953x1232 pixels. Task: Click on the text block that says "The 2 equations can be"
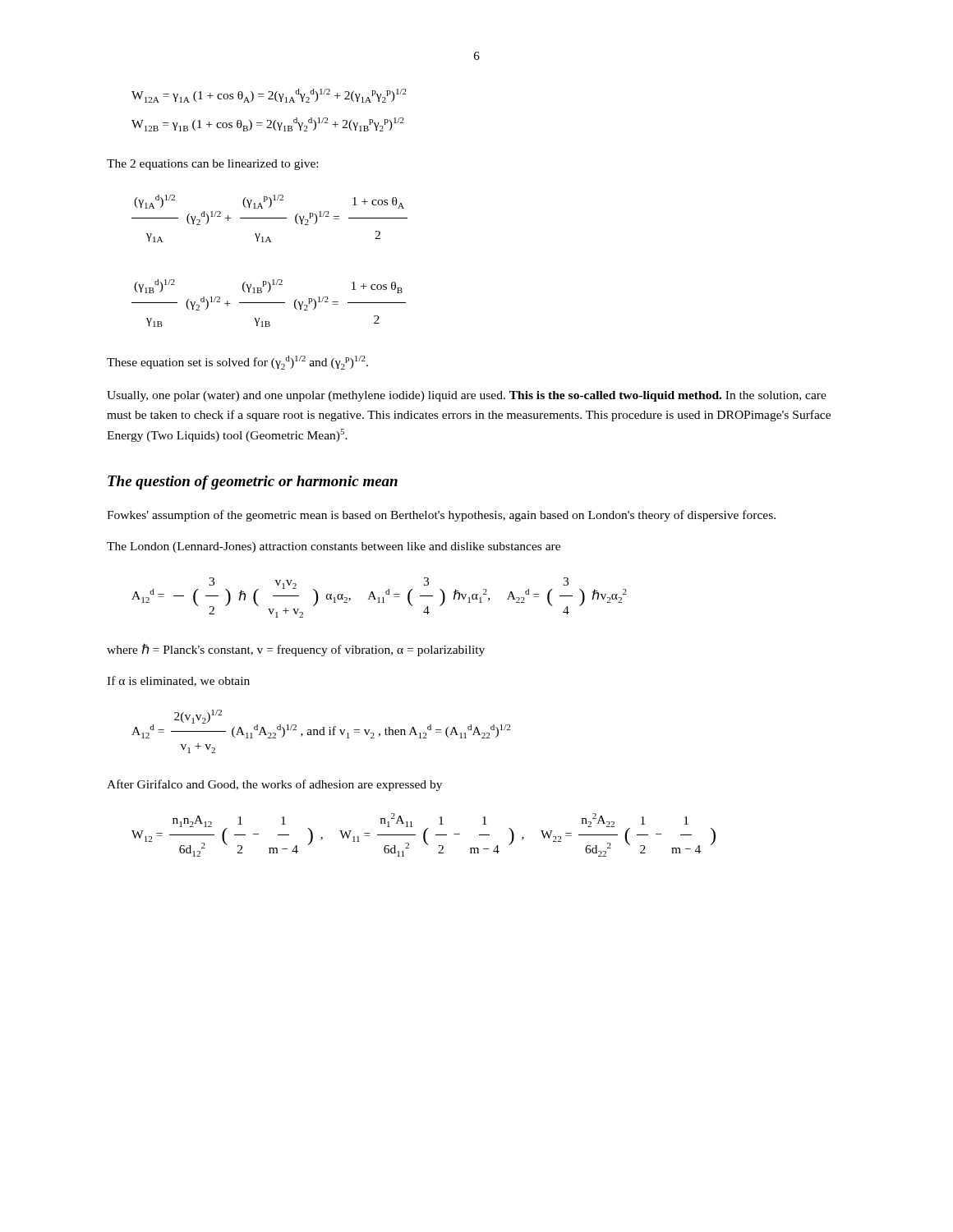click(213, 163)
